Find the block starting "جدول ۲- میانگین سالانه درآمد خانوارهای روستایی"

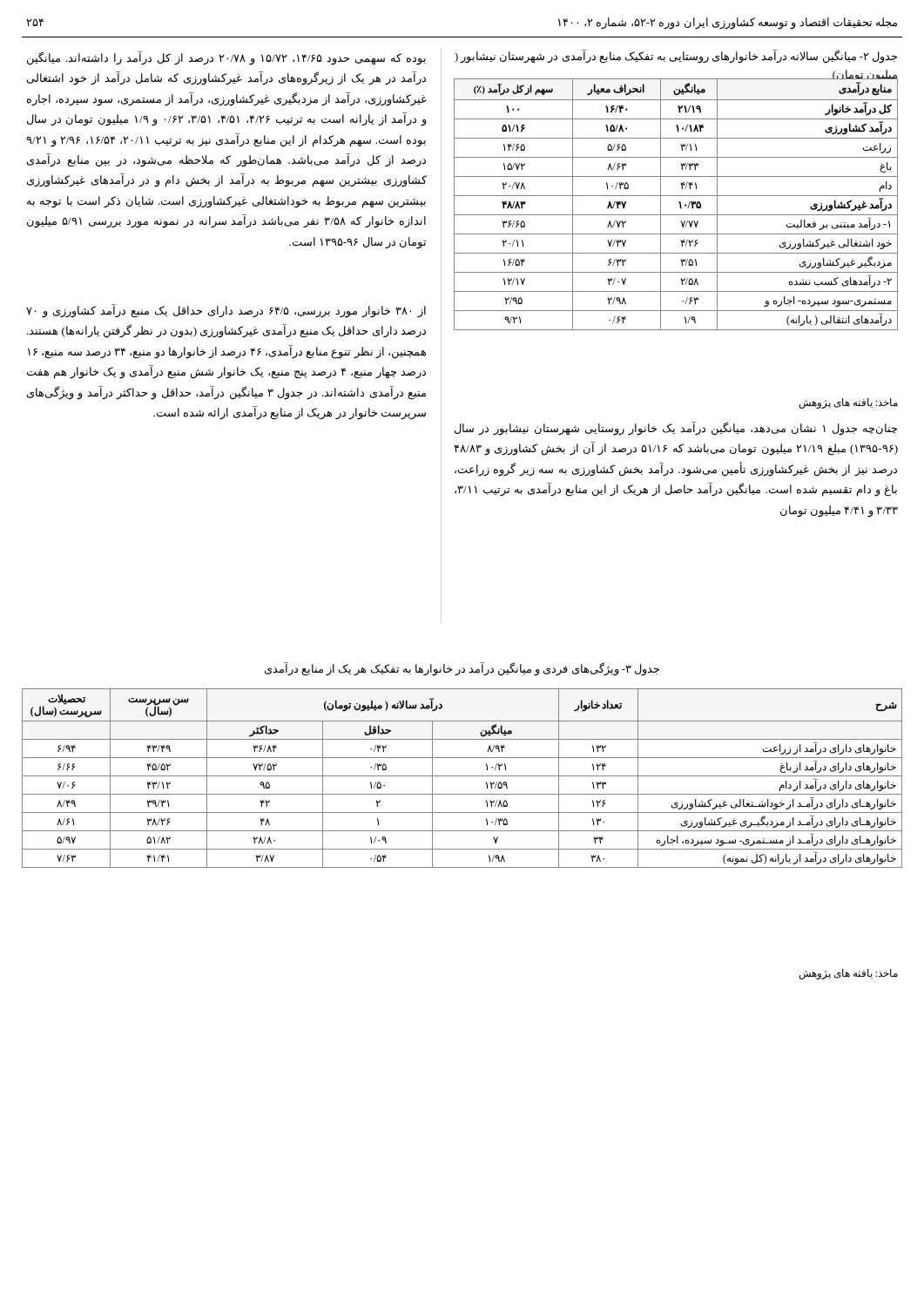pyautogui.click(x=676, y=66)
